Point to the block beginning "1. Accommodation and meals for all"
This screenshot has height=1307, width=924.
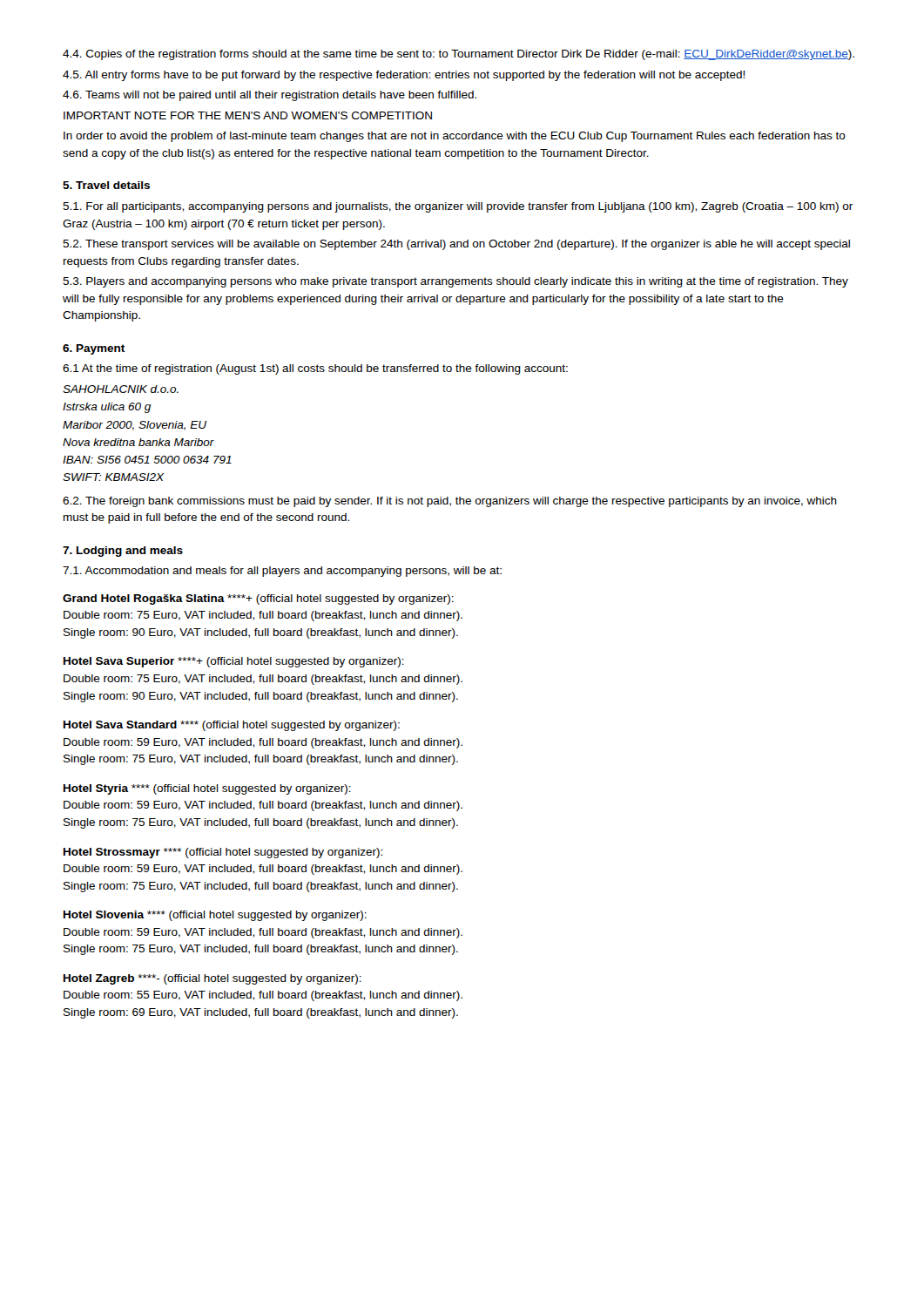click(462, 571)
